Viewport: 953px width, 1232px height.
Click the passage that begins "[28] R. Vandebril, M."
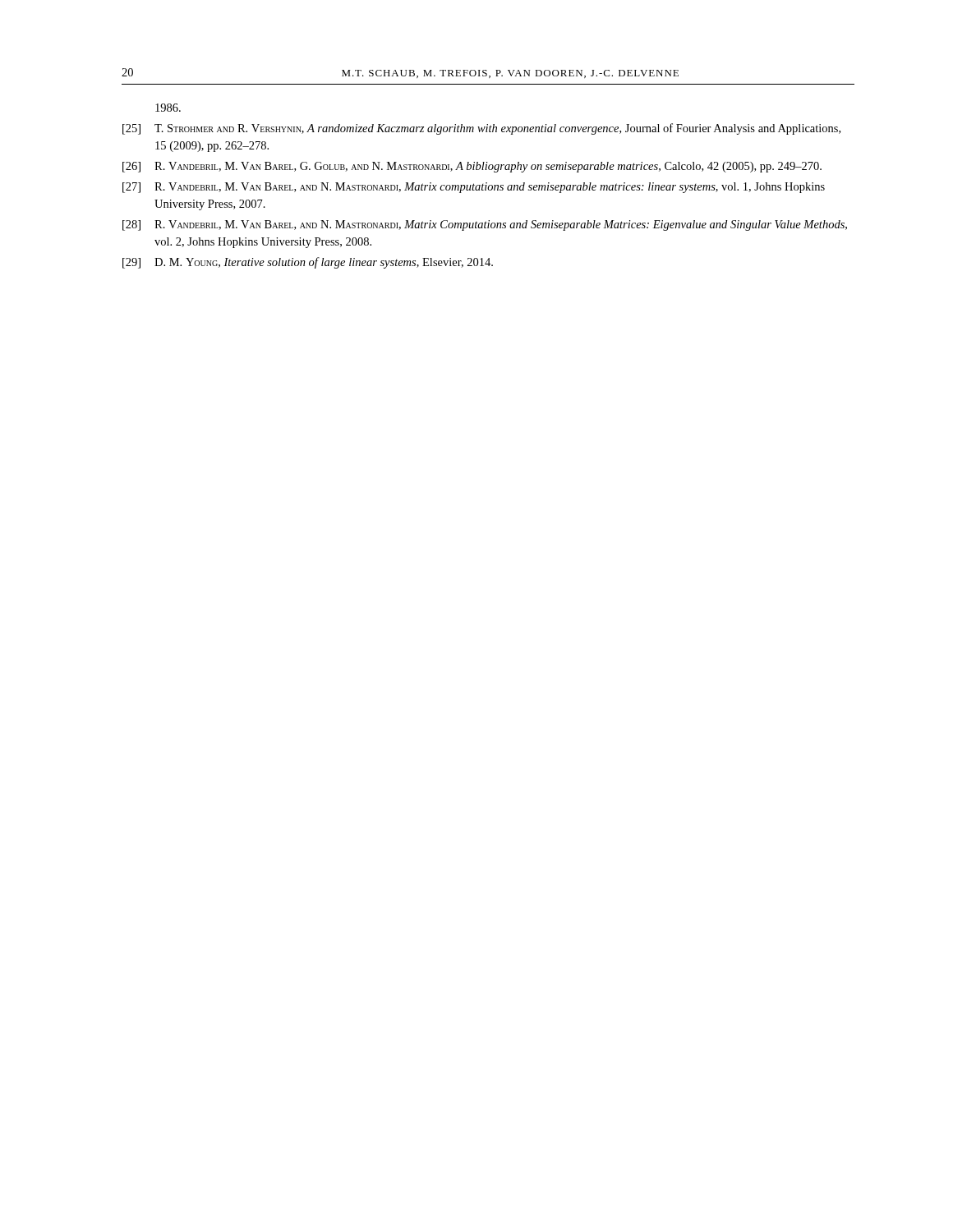click(488, 233)
